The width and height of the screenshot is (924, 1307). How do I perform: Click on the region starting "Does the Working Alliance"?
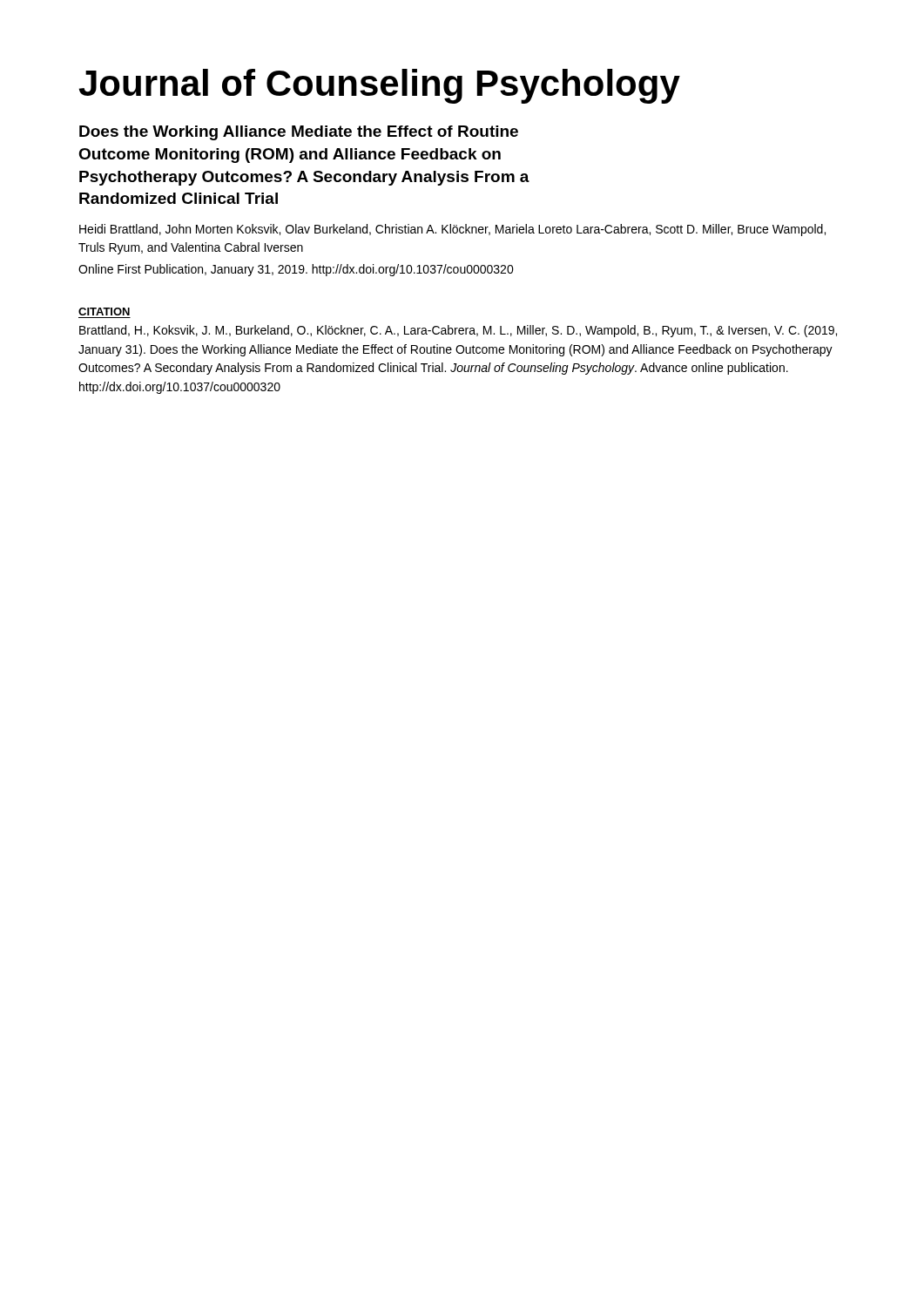click(462, 165)
